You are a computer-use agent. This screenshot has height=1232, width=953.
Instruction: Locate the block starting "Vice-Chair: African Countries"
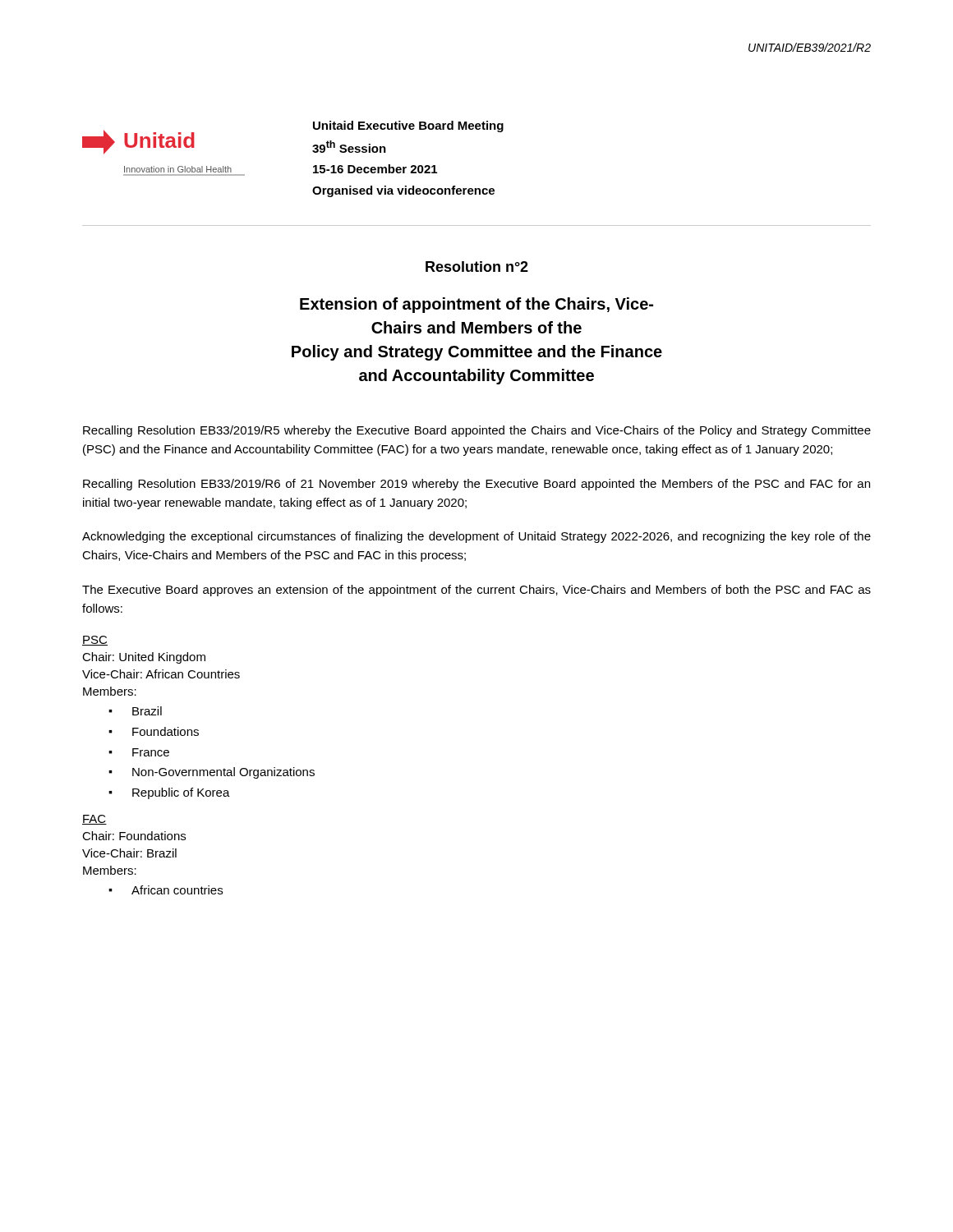161,674
